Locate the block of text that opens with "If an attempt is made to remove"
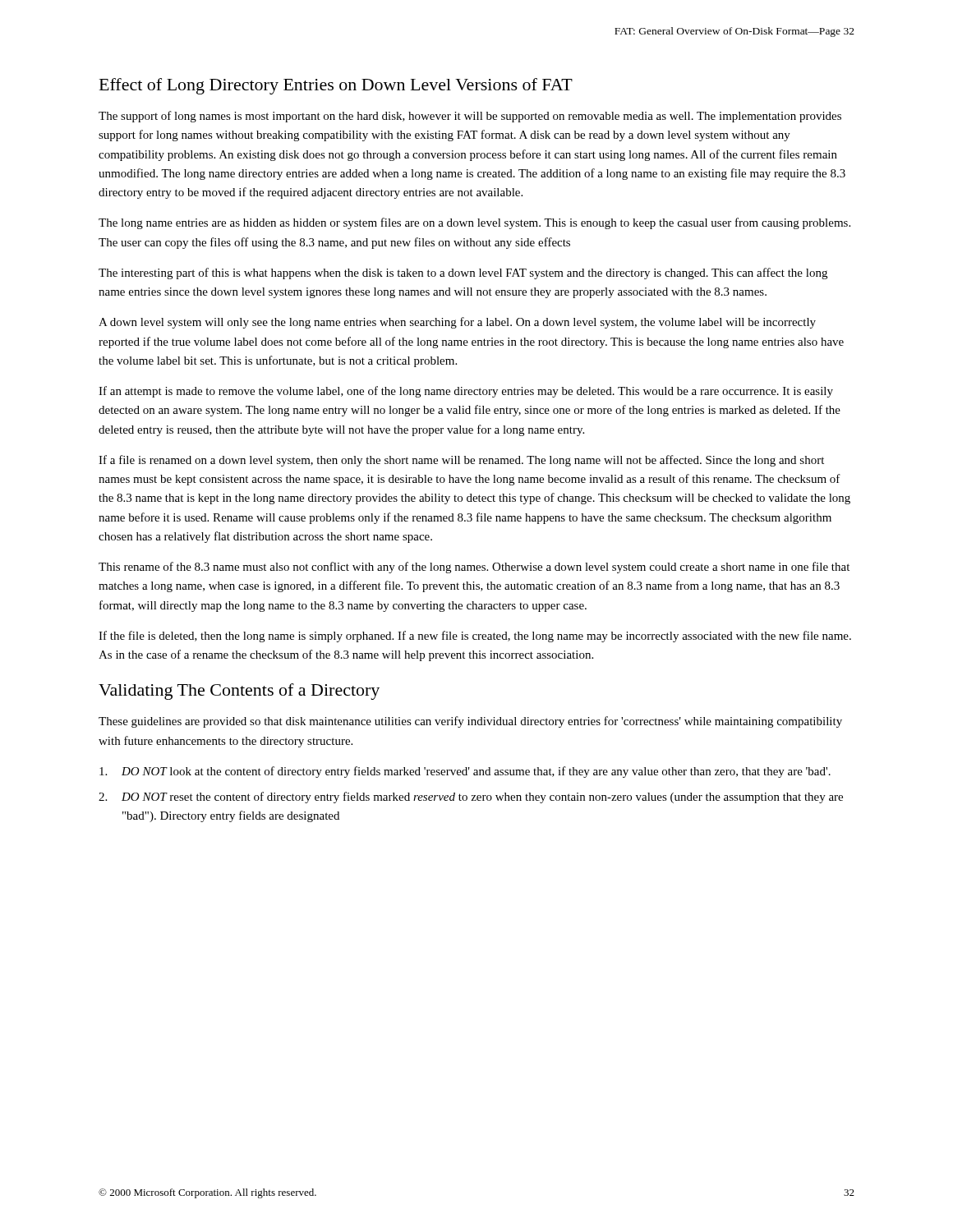The image size is (953, 1232). [x=469, y=410]
